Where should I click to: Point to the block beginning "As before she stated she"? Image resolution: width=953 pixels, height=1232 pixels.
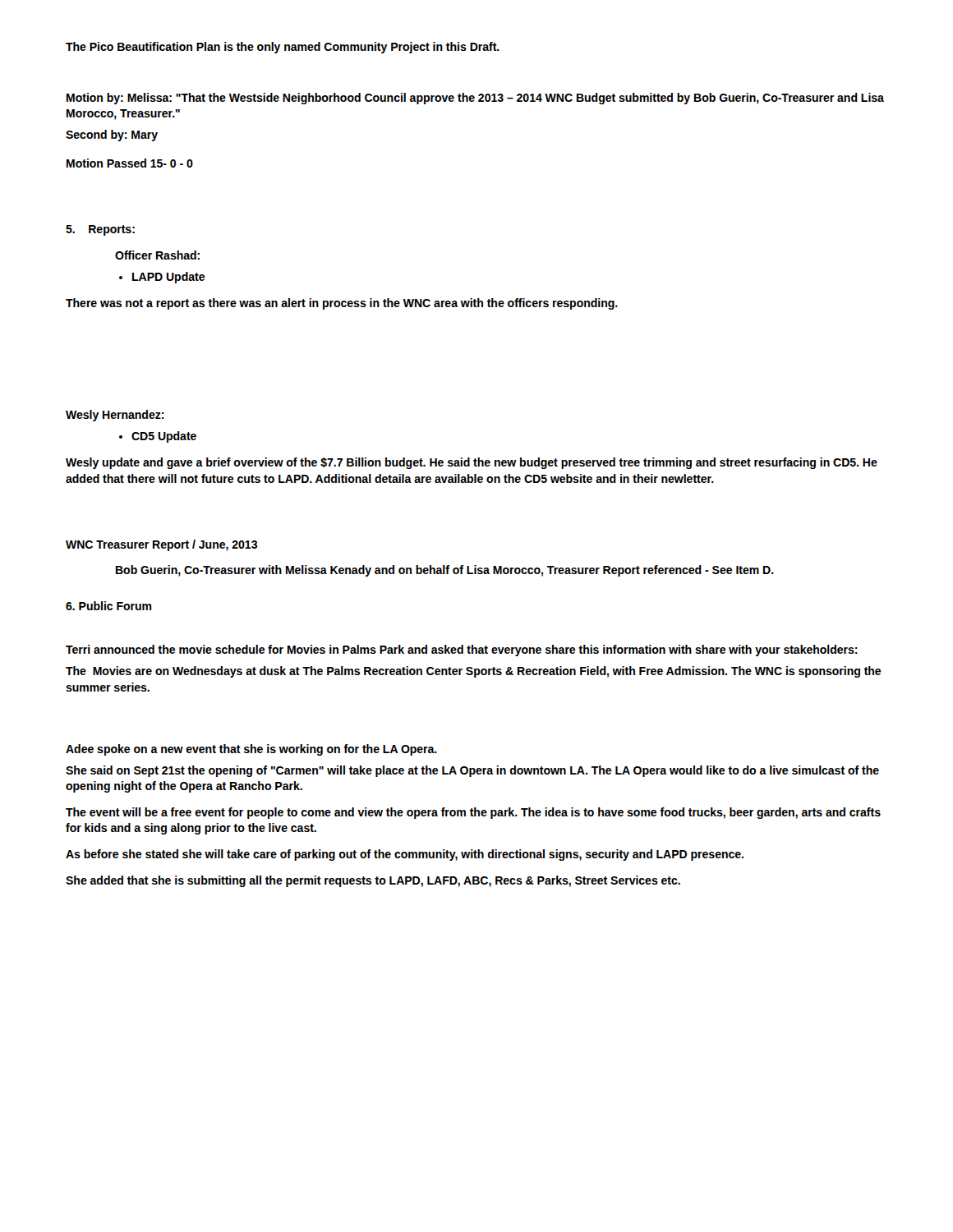(476, 855)
